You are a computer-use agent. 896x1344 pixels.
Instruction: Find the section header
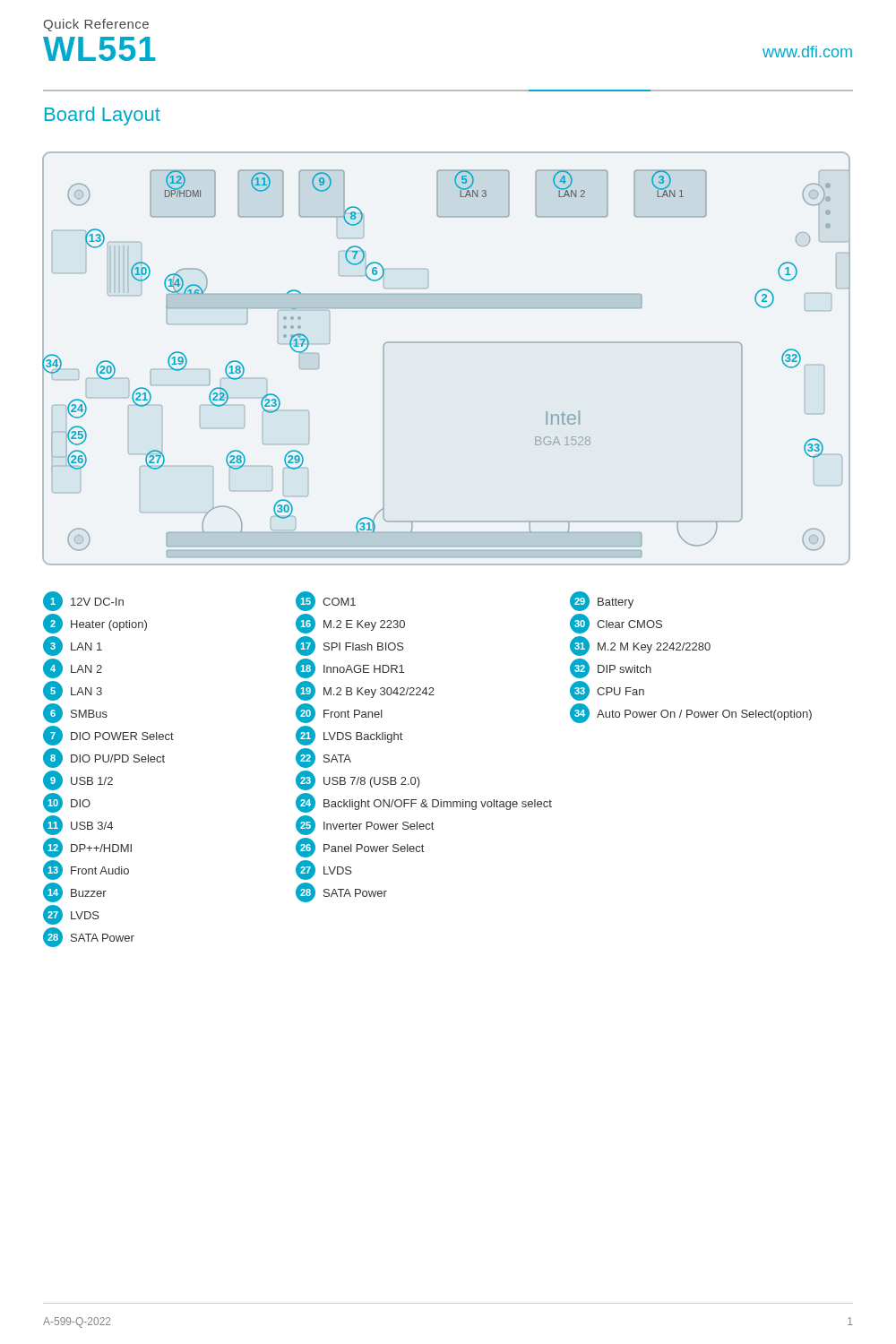click(x=102, y=114)
